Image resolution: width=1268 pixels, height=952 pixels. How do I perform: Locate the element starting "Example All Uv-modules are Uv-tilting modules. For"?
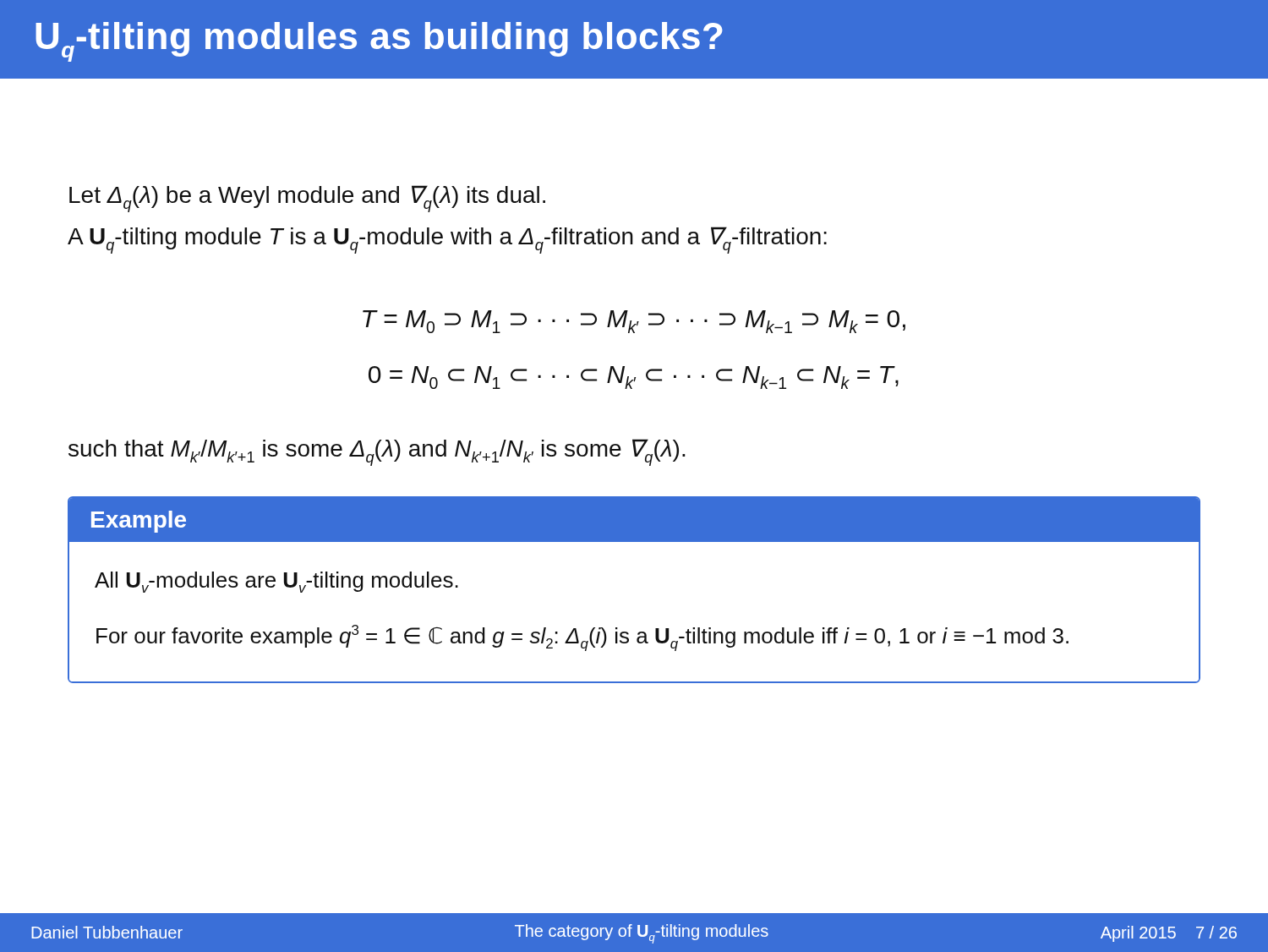point(634,520)
